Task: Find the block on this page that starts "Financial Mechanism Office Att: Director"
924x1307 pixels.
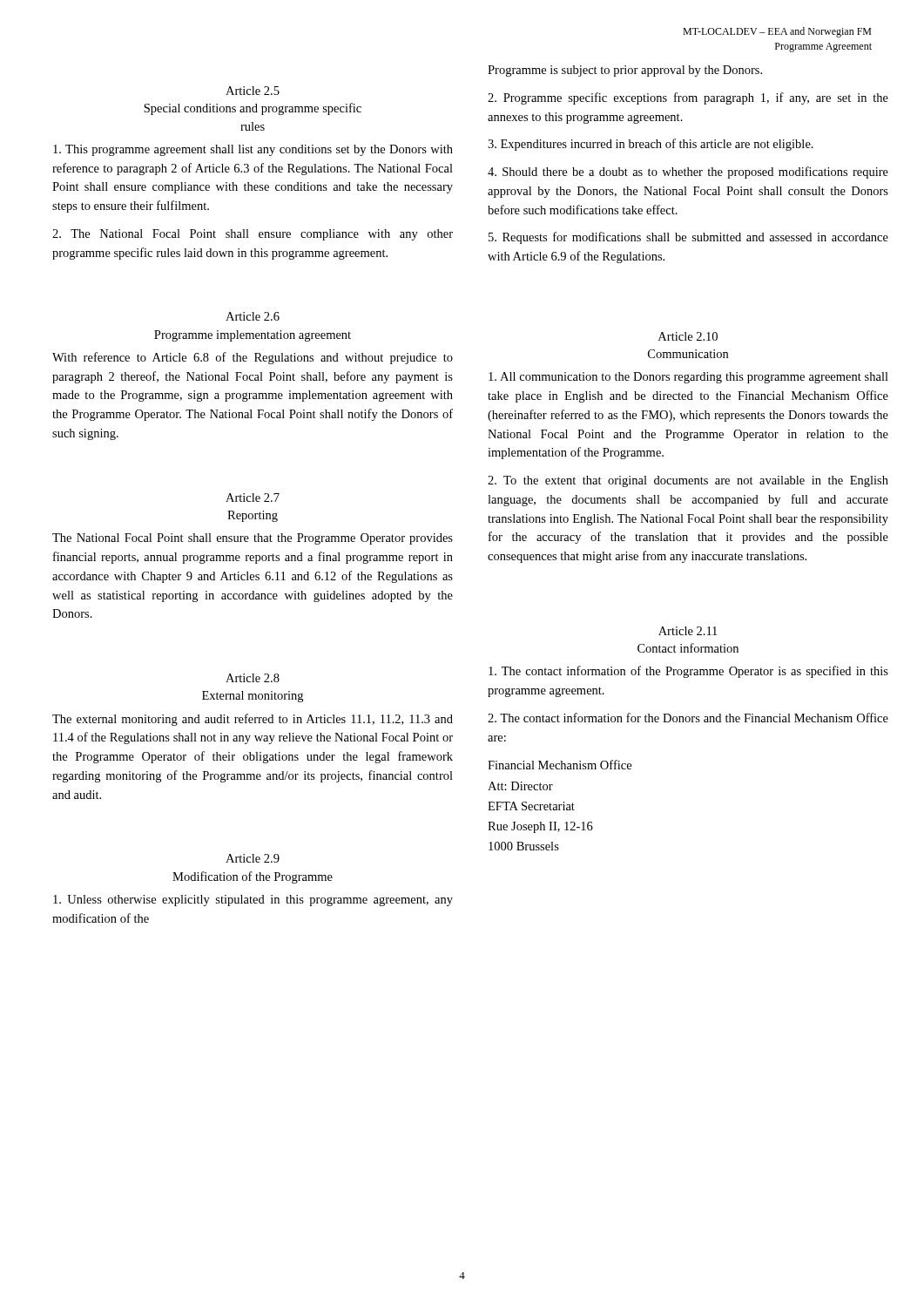Action: (560, 806)
